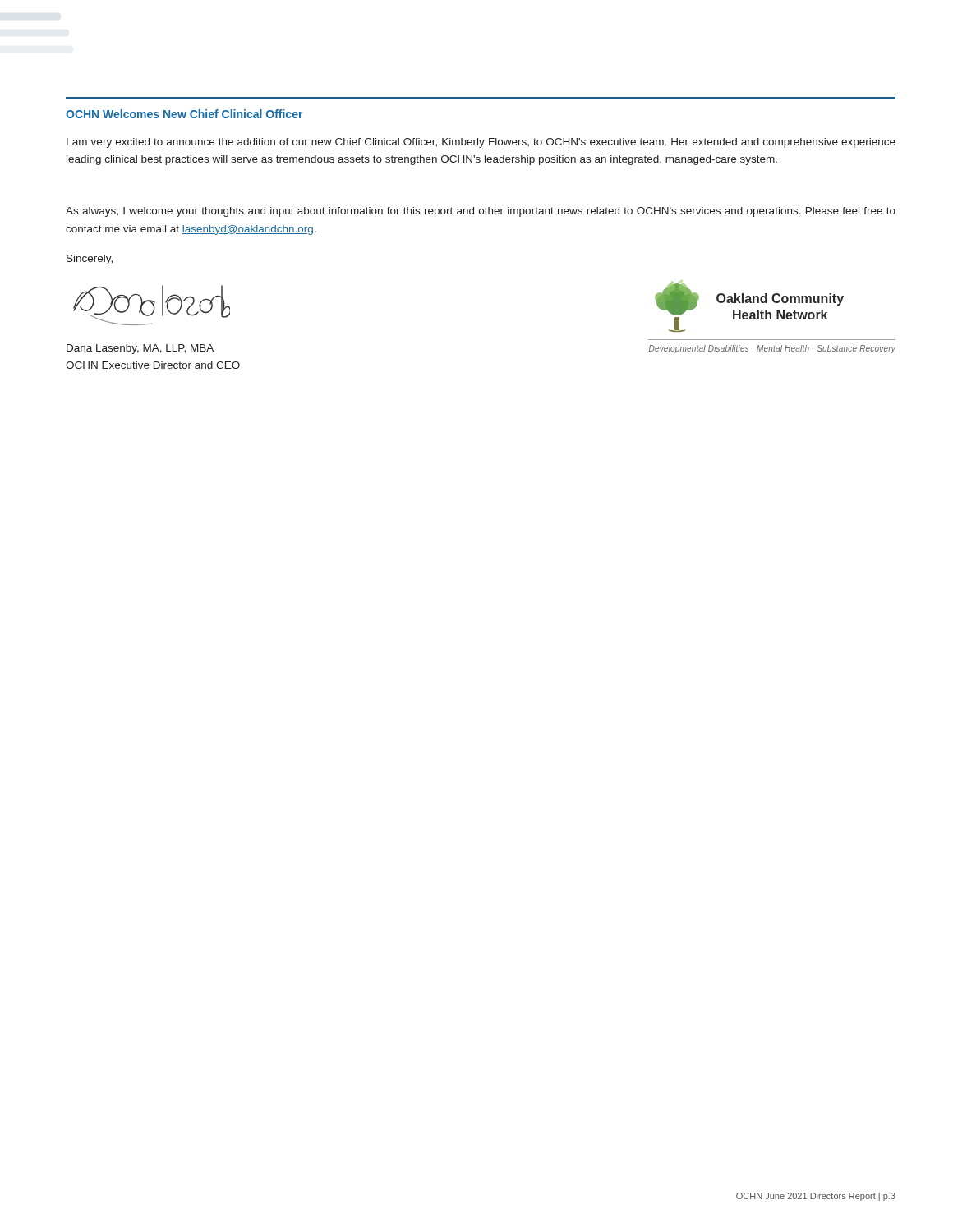Find the illustration

[x=153, y=300]
